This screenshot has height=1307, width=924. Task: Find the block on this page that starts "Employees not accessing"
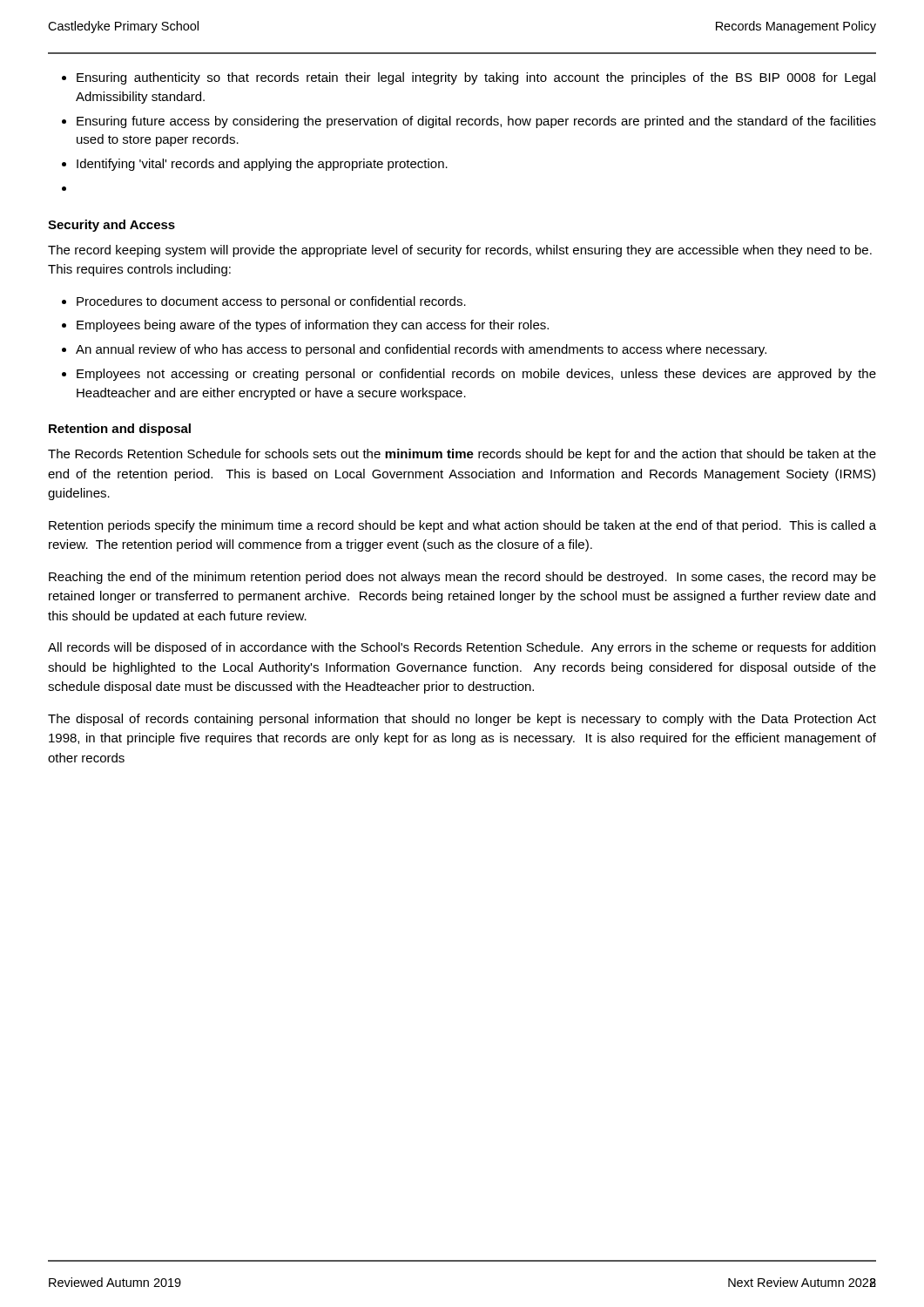[x=476, y=383]
